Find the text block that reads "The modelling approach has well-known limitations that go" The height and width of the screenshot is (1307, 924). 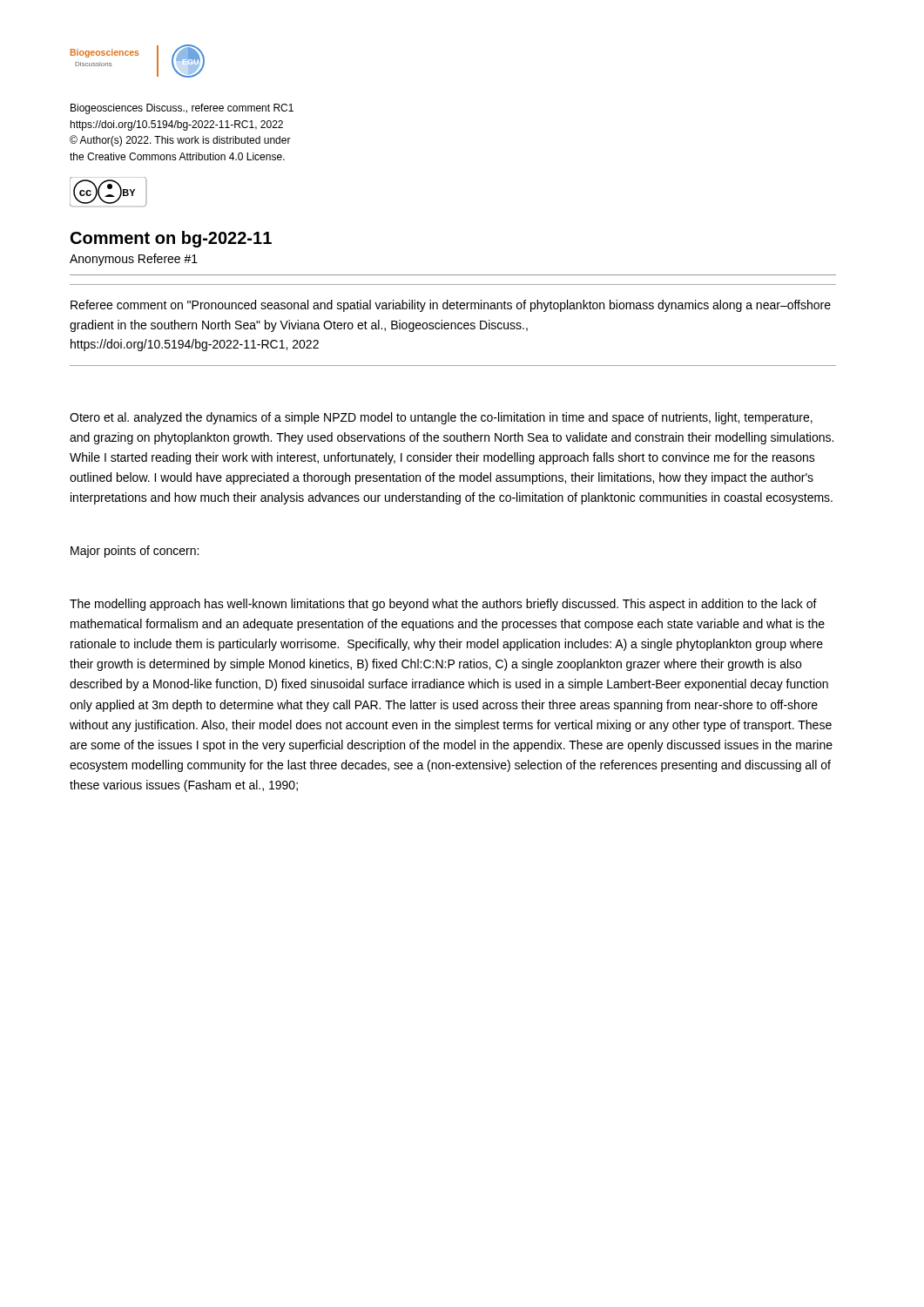[x=451, y=694]
